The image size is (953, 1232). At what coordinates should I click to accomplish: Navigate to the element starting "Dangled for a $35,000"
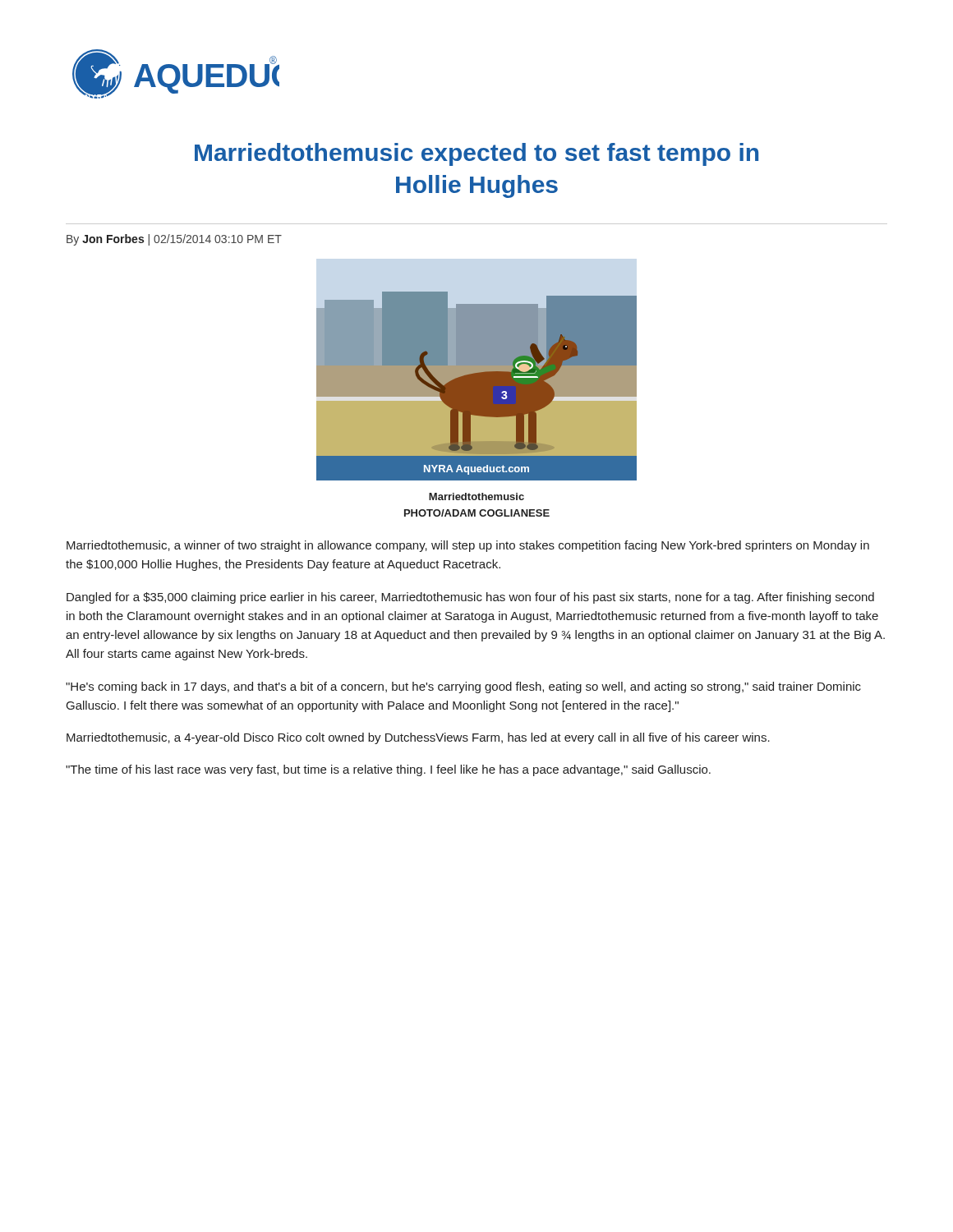click(476, 625)
